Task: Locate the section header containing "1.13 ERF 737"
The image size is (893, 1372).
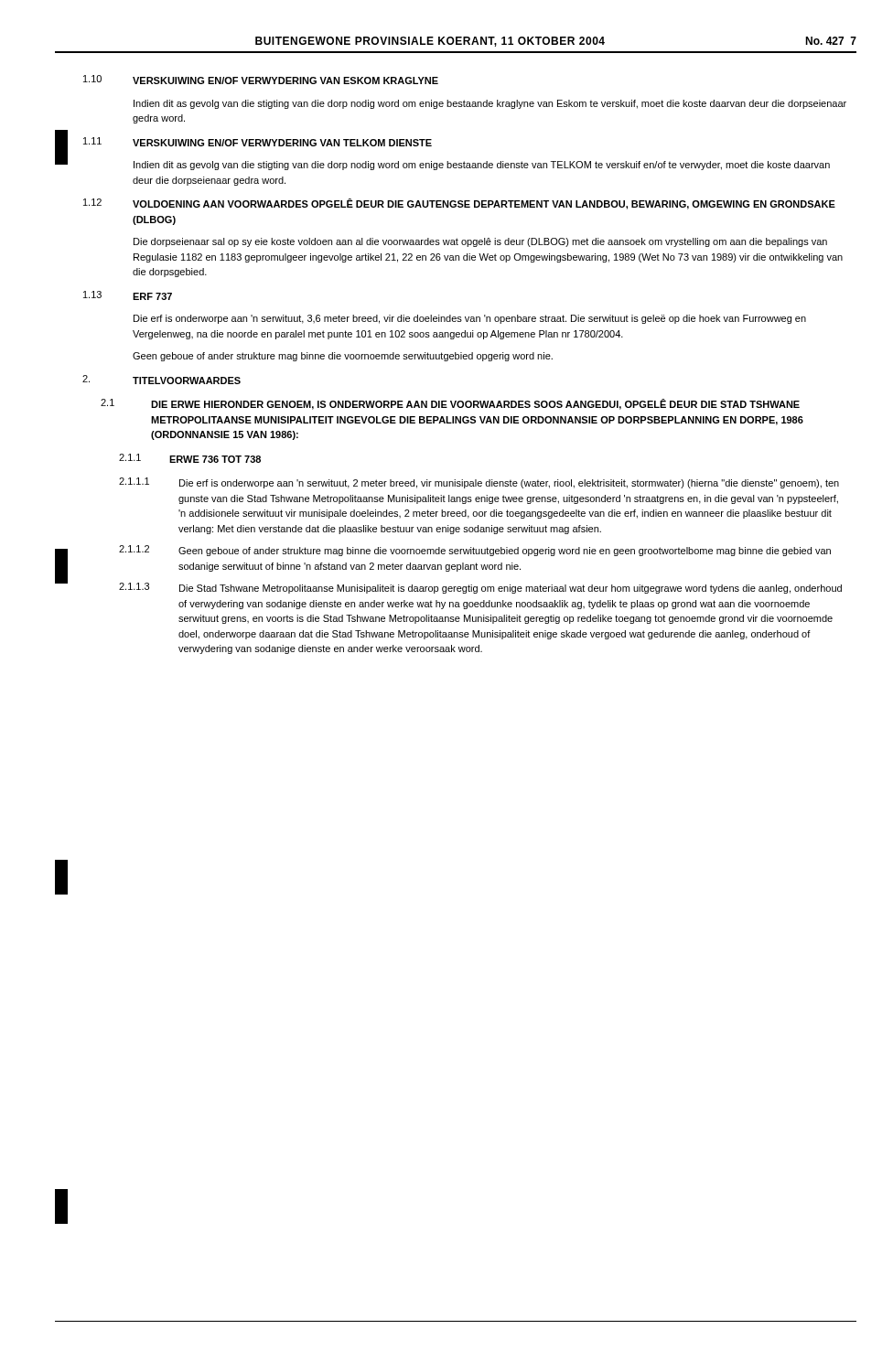Action: [94, 295]
